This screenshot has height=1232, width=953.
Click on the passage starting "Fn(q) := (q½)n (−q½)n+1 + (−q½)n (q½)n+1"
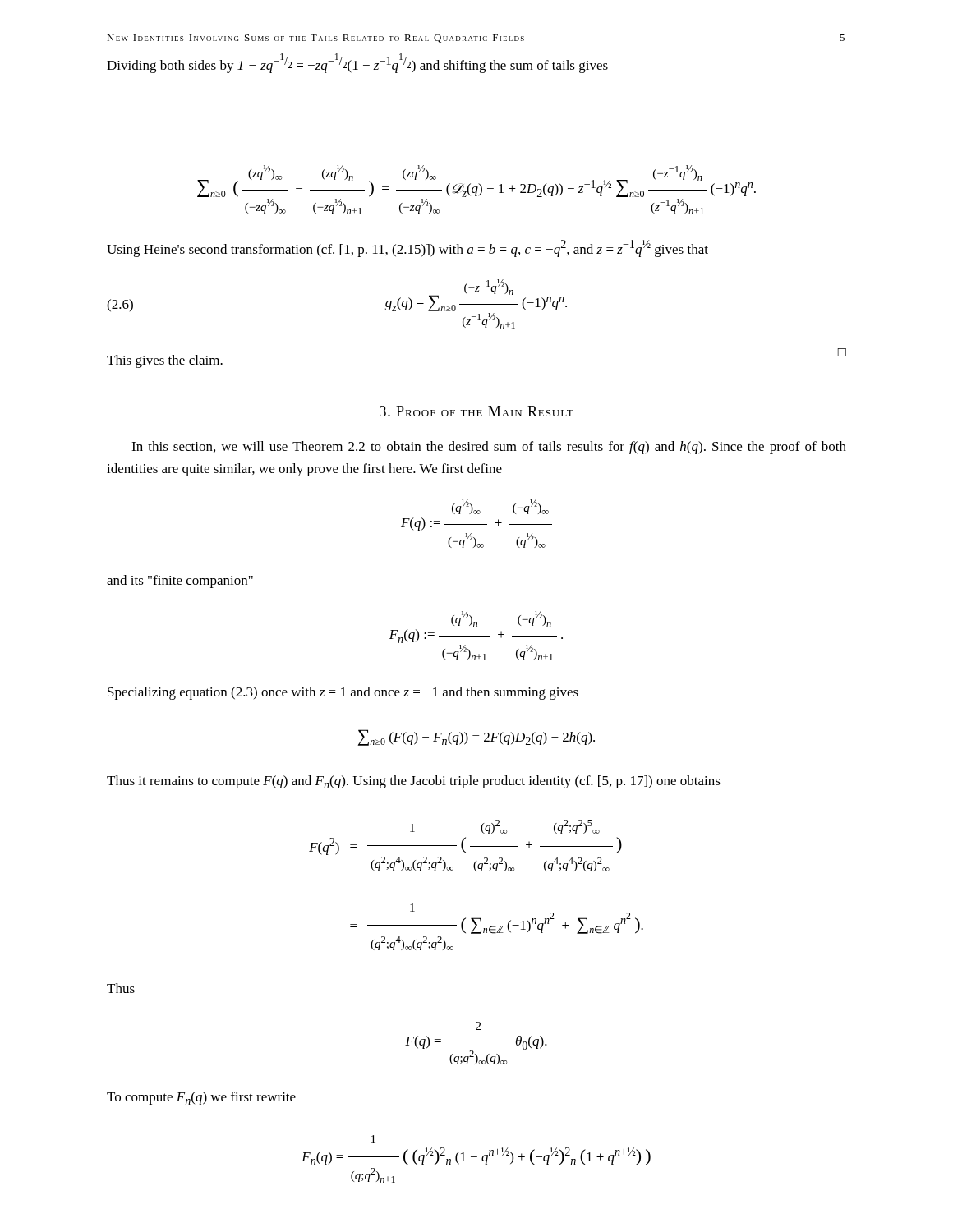click(476, 636)
